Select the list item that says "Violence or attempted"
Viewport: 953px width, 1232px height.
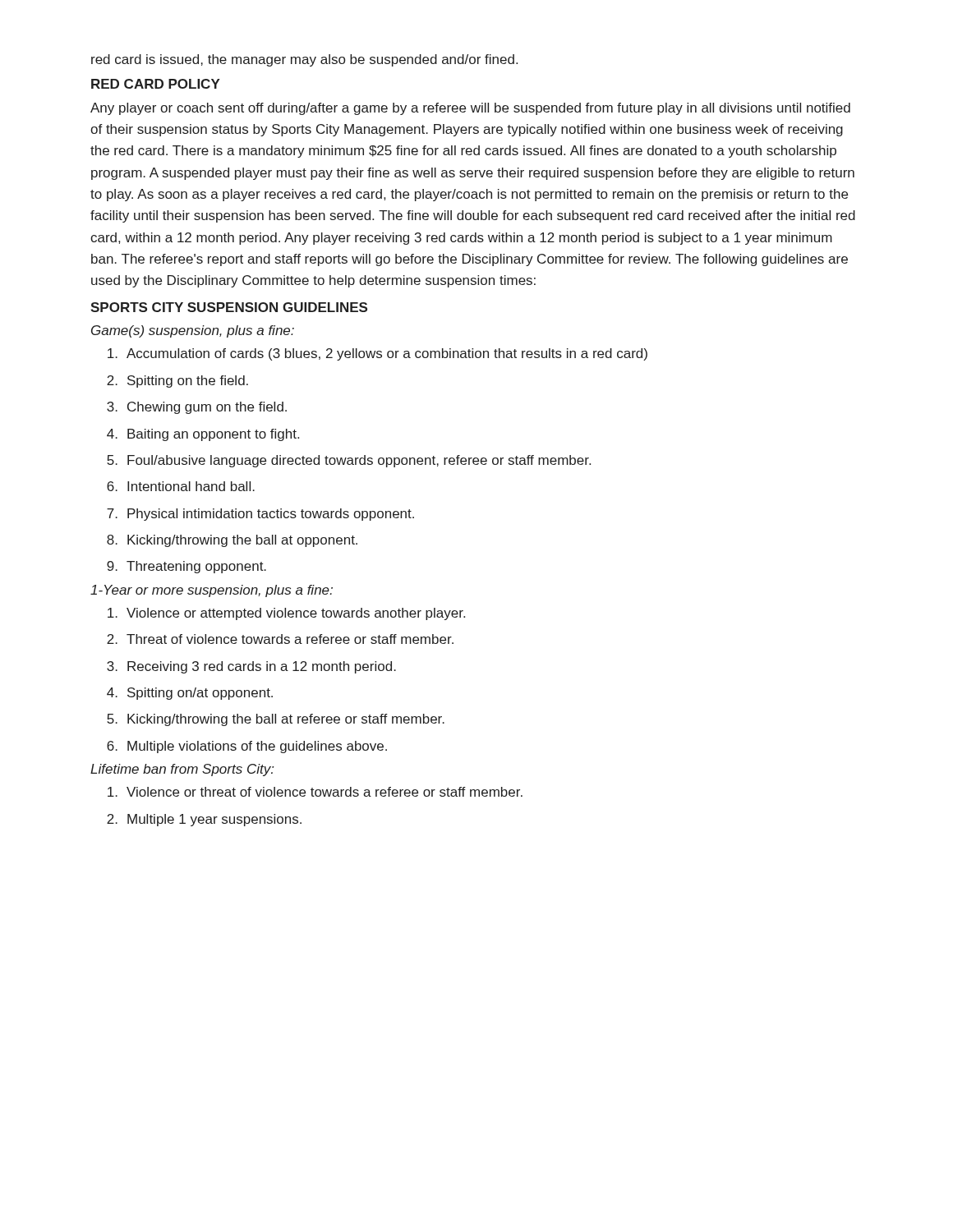click(x=476, y=614)
